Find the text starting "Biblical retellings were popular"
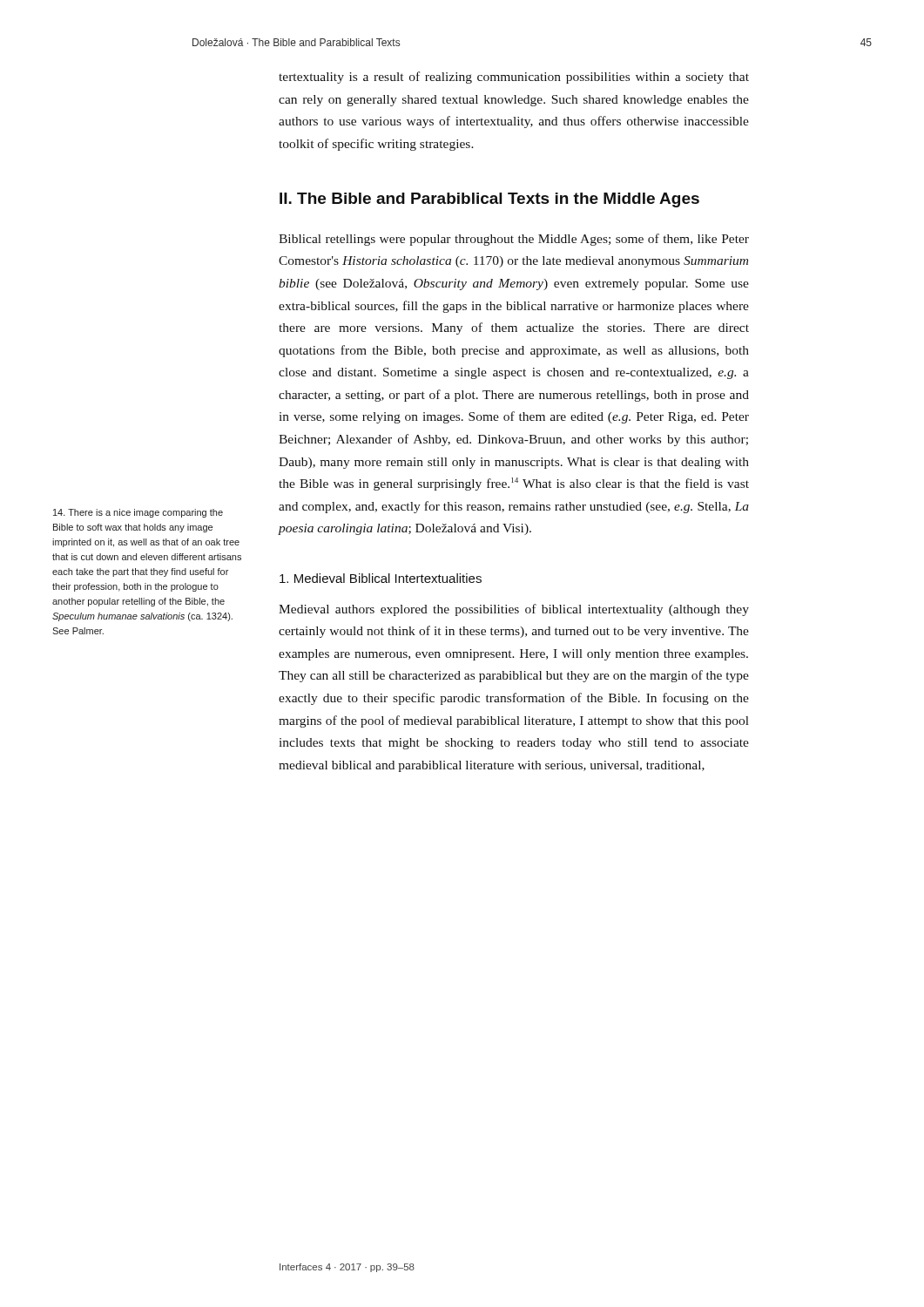 (514, 383)
